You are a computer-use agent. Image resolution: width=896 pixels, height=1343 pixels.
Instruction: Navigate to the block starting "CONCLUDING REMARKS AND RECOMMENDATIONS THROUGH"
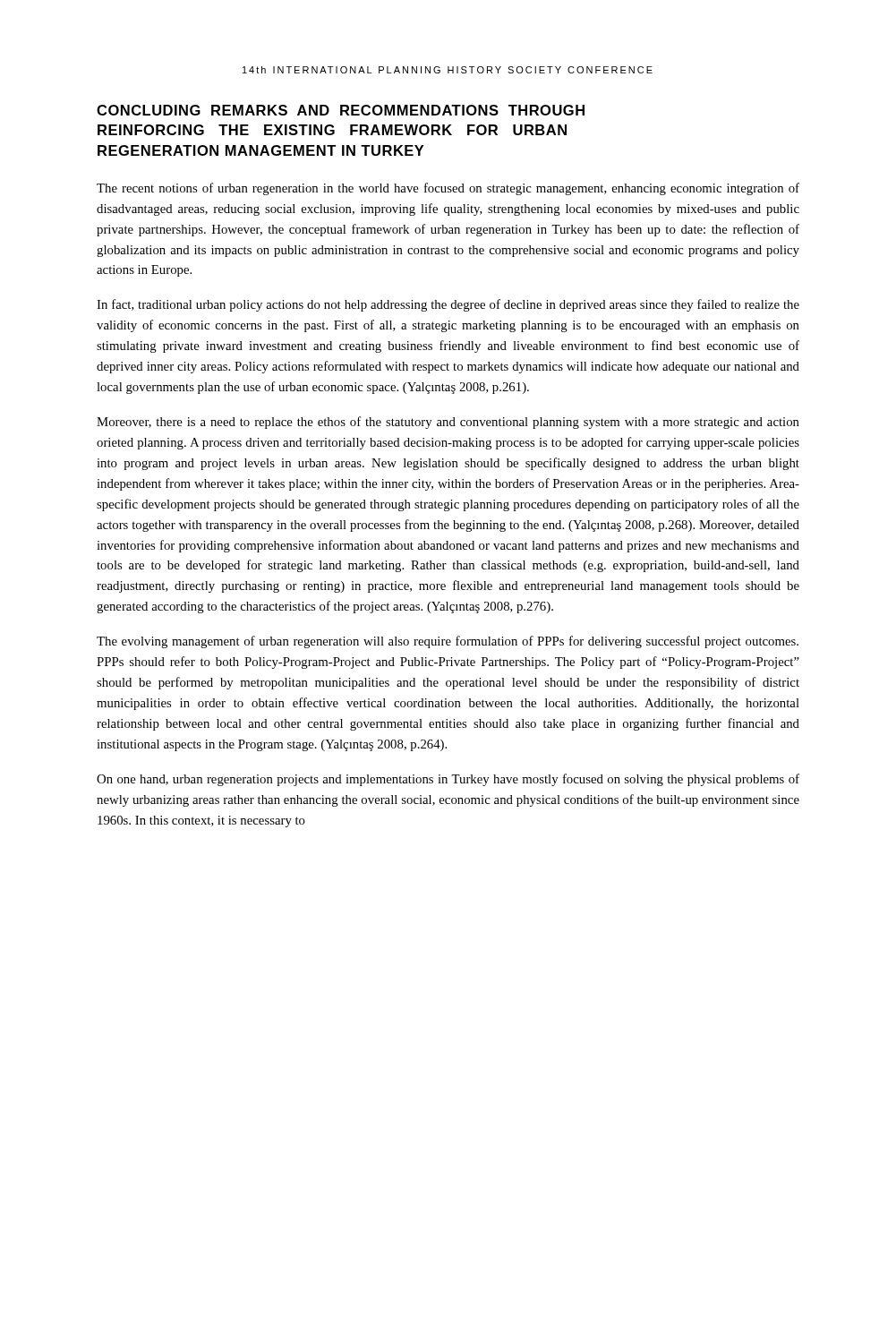341,130
